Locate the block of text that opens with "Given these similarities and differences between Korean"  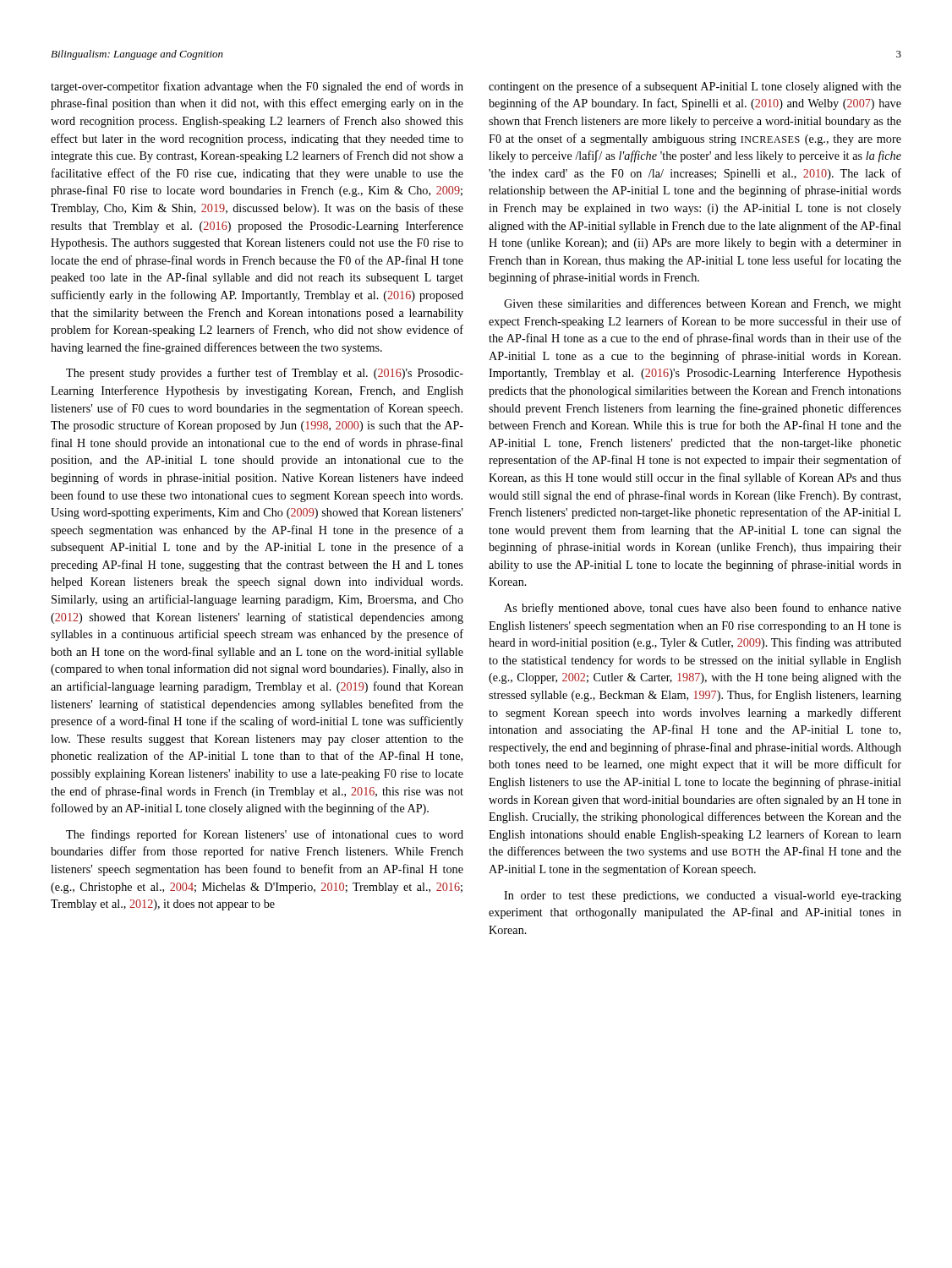(695, 443)
